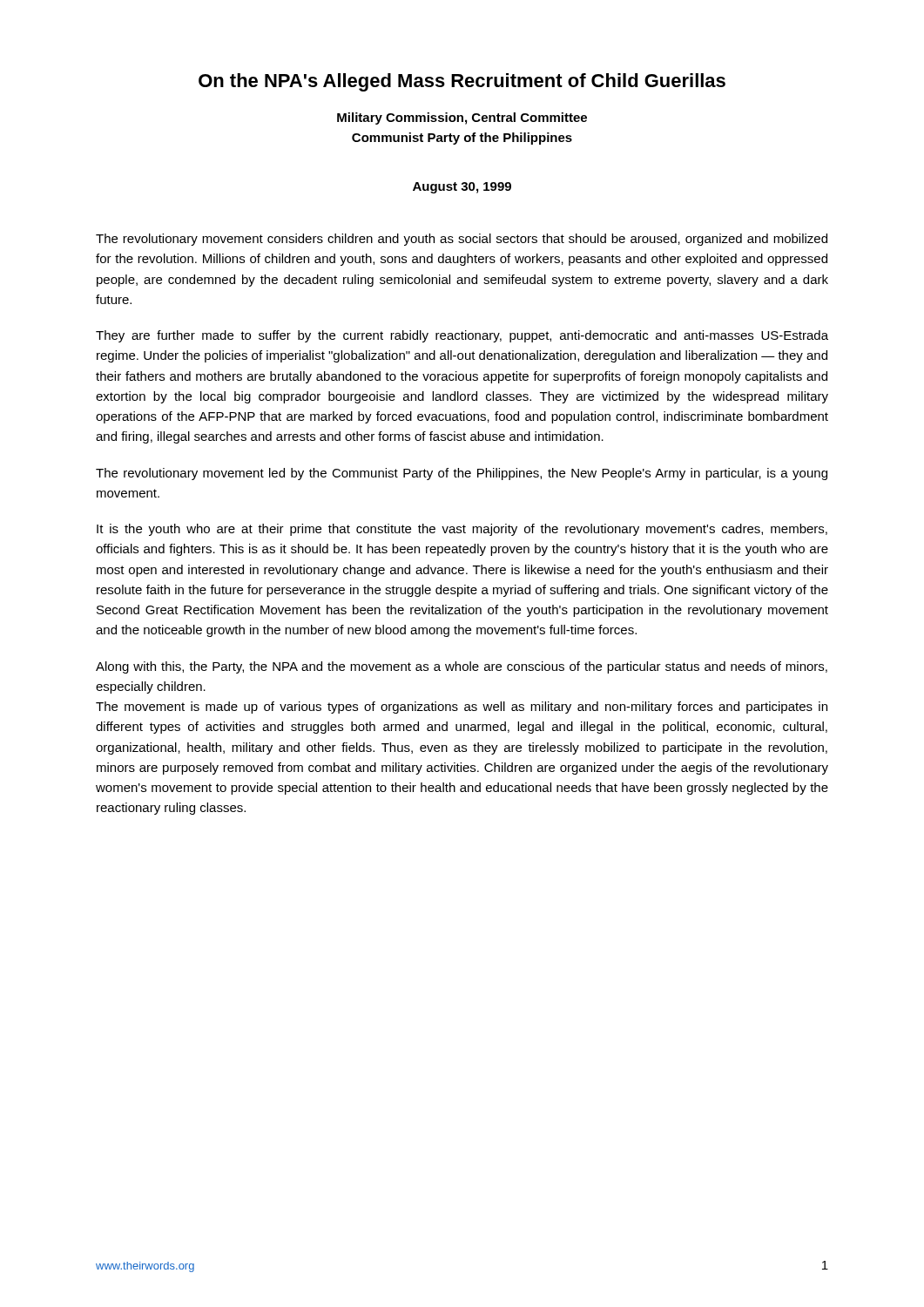The image size is (924, 1307).
Task: Click on the text containing "August 30, 1999"
Action: click(x=462, y=186)
